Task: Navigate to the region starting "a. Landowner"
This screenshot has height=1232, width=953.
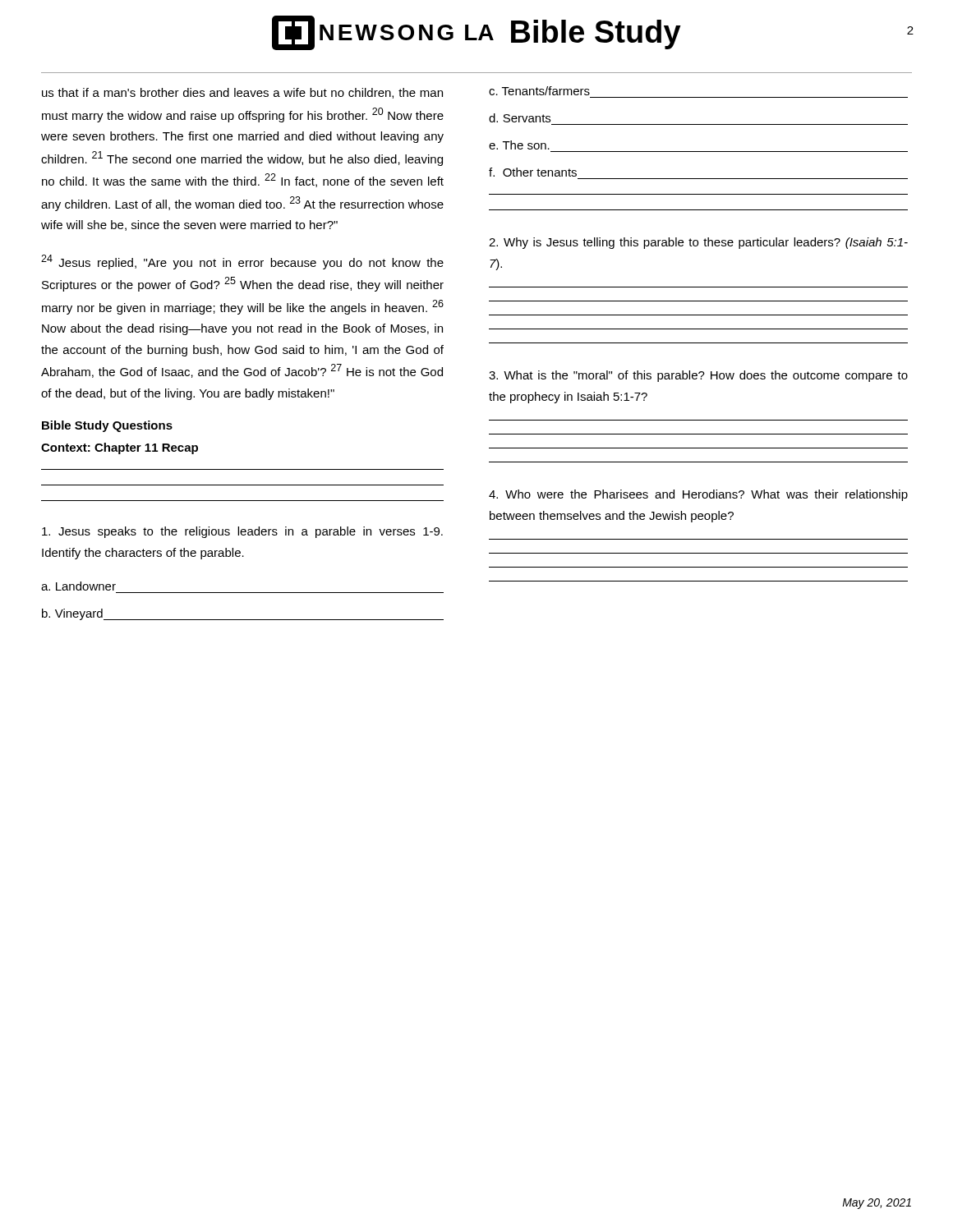Action: 242,585
